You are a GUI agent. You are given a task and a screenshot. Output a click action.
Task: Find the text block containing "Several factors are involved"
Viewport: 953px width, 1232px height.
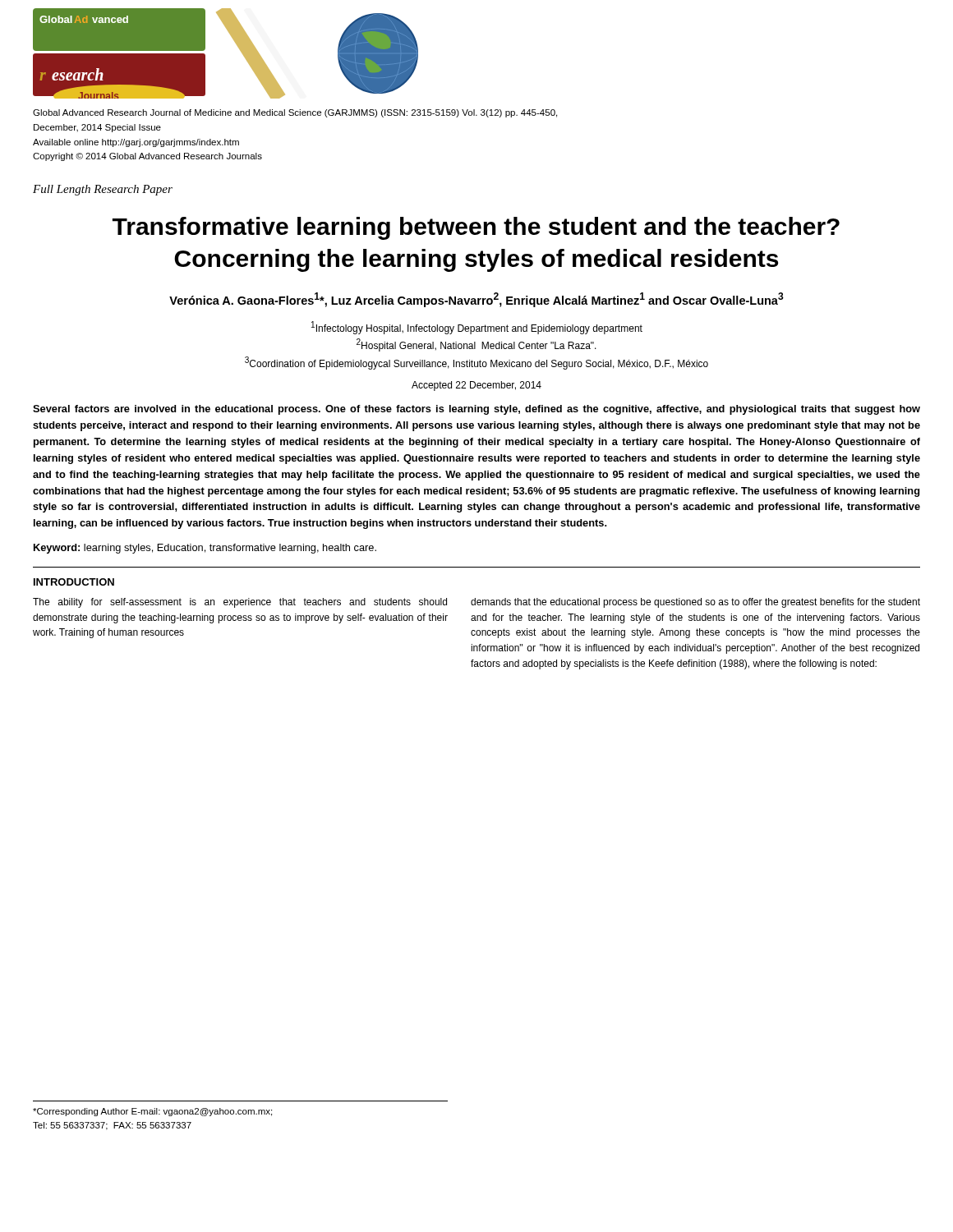pos(476,466)
